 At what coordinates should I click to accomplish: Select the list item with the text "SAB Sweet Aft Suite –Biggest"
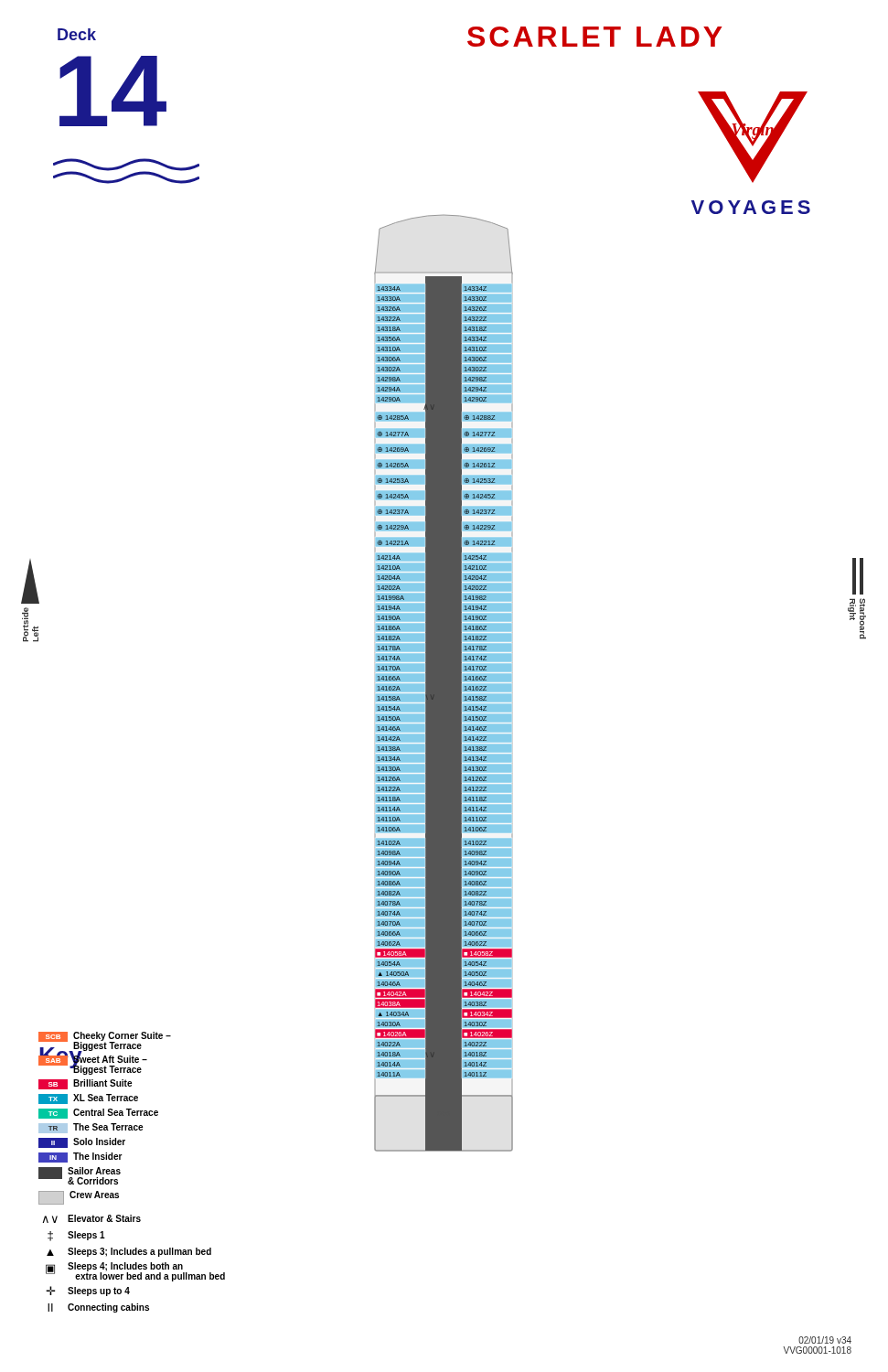click(93, 1065)
